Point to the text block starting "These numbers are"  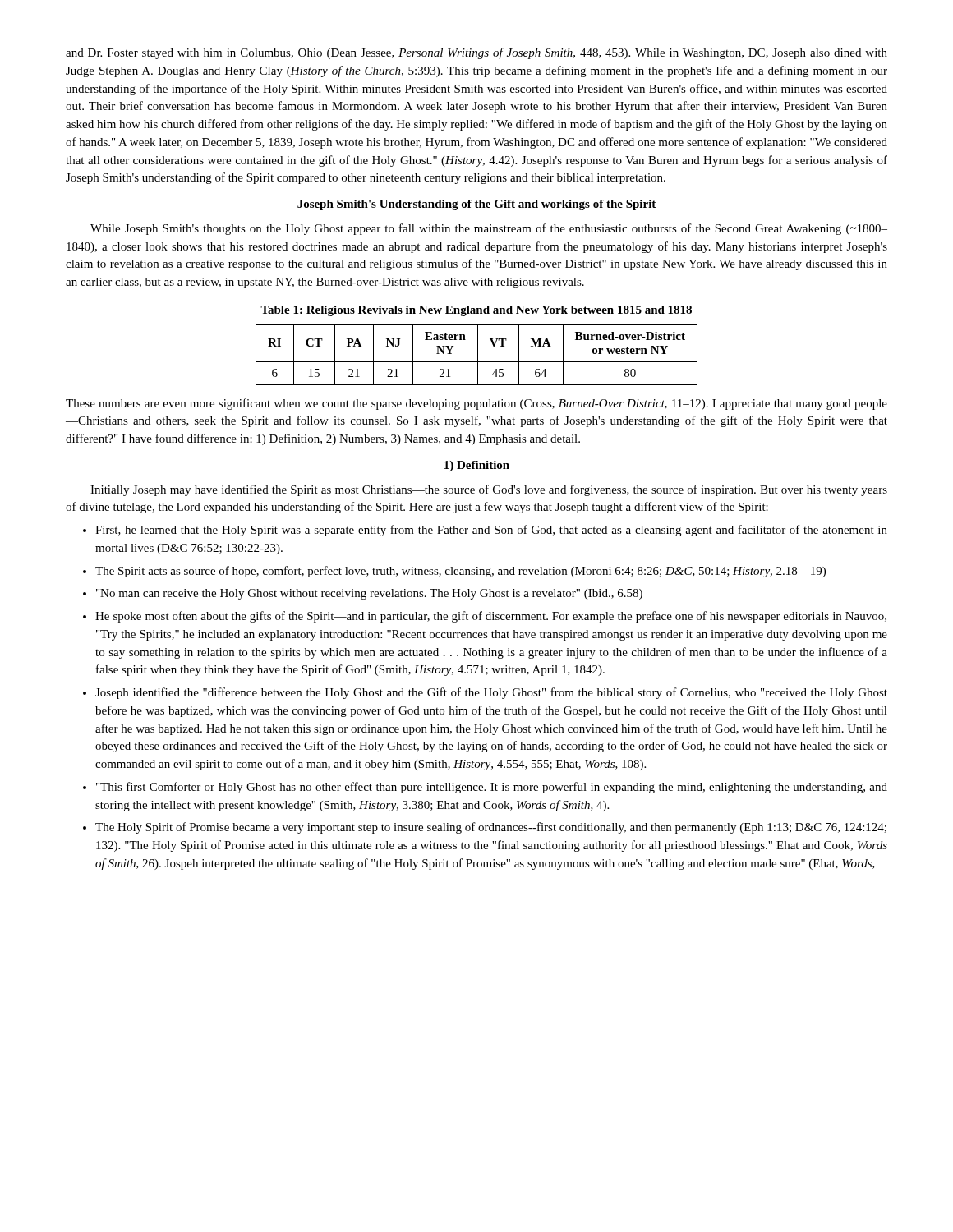(x=476, y=421)
